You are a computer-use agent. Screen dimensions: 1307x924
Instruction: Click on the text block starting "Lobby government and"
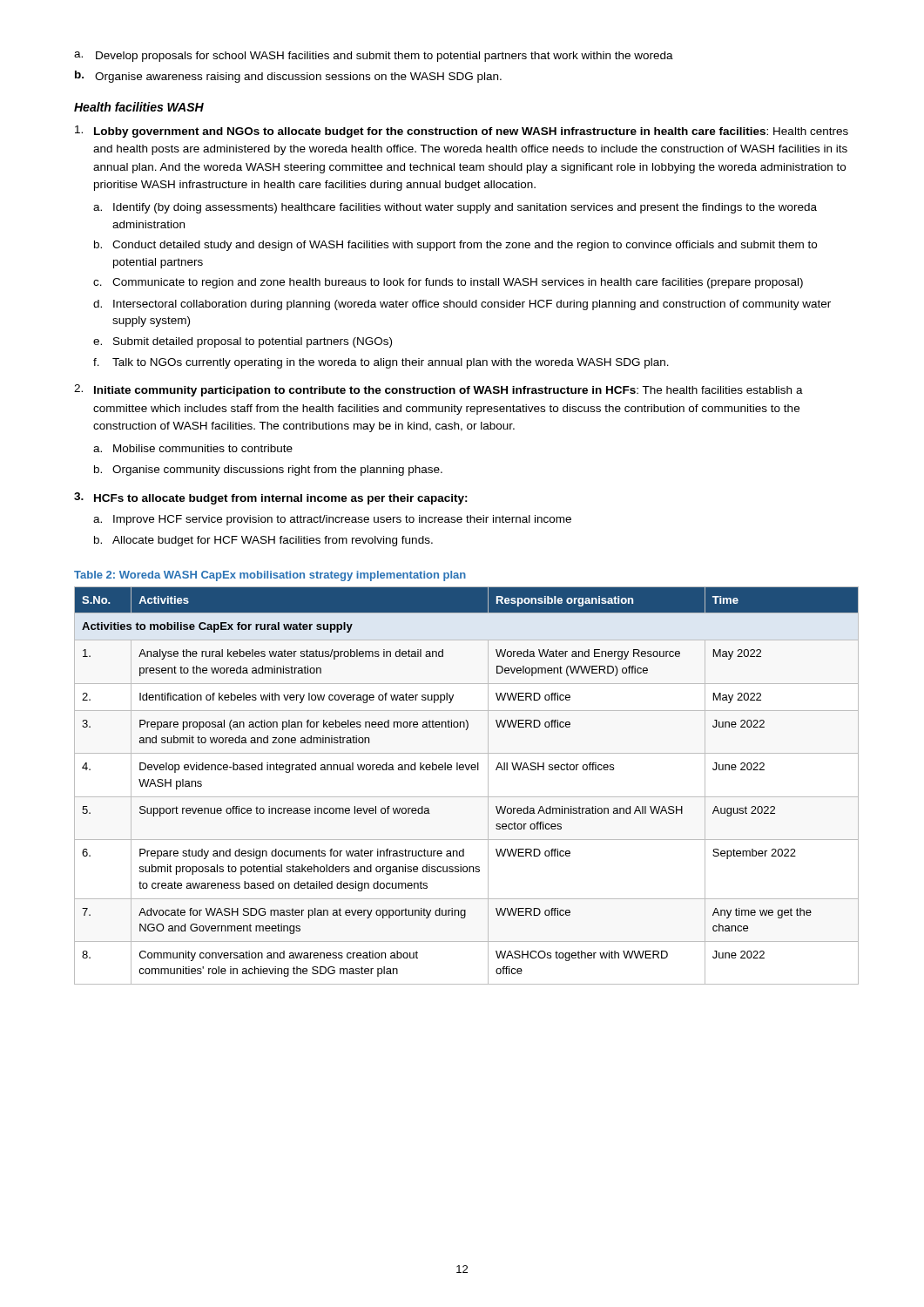466,249
